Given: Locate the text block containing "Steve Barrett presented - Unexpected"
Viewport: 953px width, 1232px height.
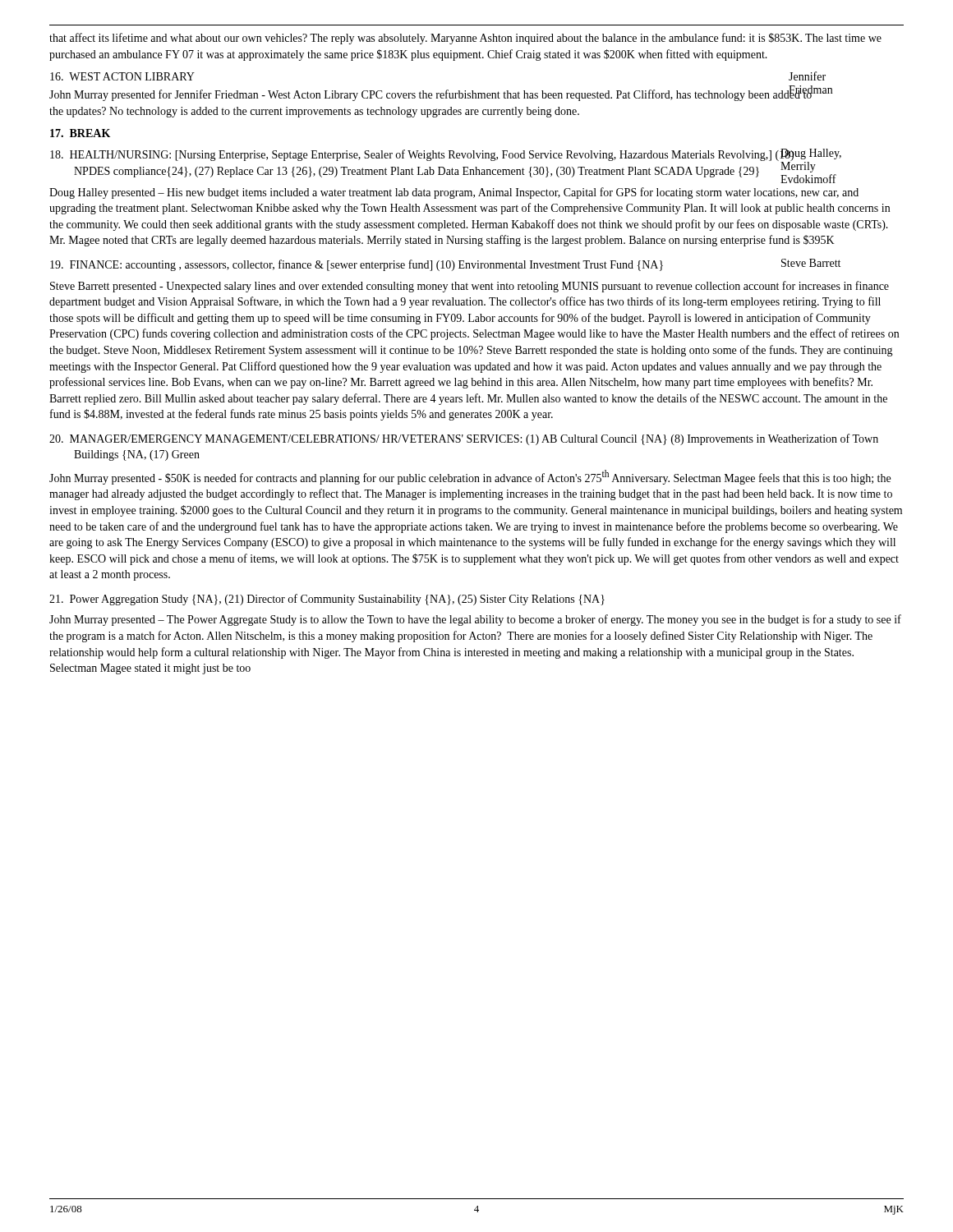Looking at the screenshot, I should 474,350.
